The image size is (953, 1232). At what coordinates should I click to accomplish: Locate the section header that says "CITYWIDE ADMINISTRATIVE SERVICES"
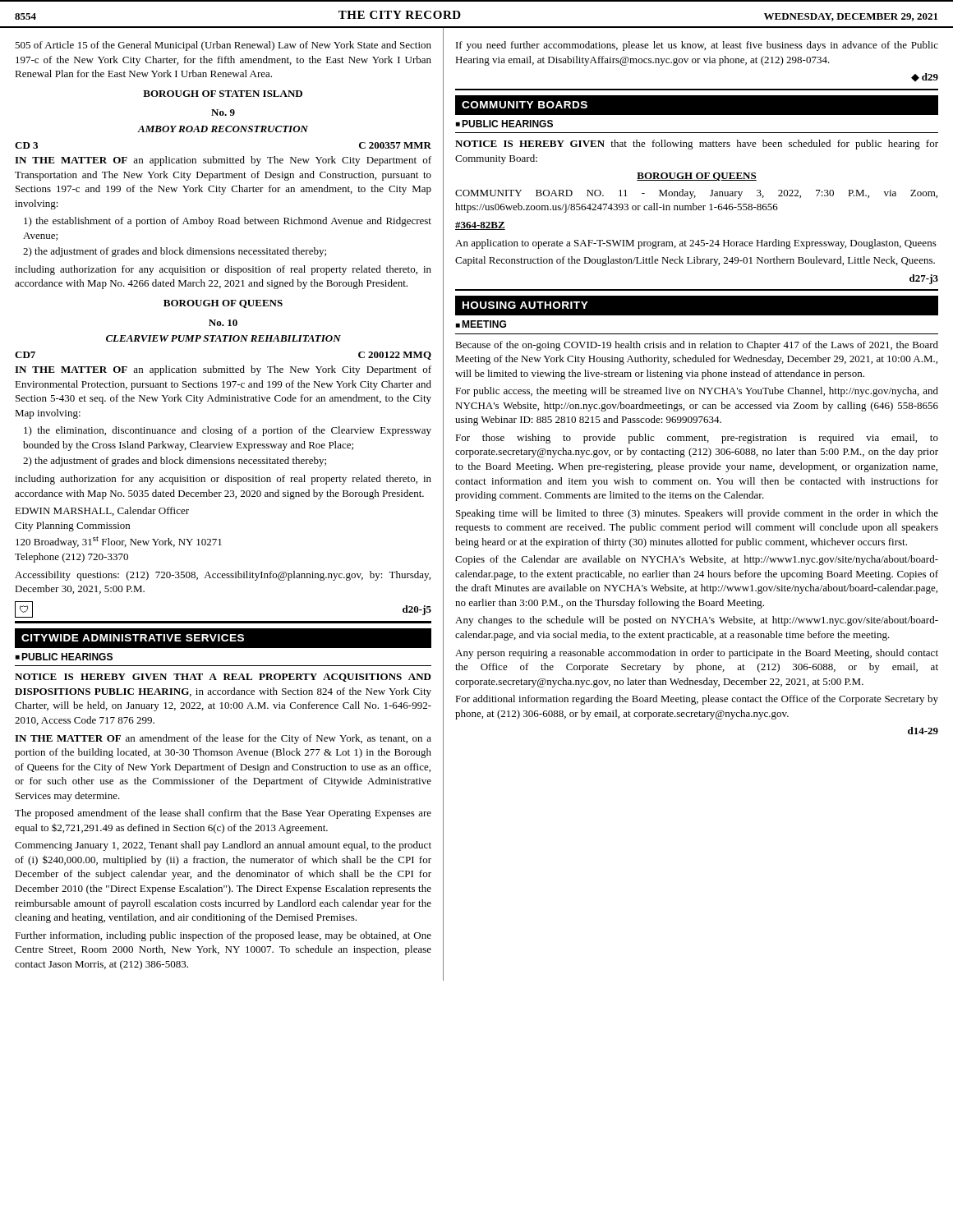click(223, 638)
